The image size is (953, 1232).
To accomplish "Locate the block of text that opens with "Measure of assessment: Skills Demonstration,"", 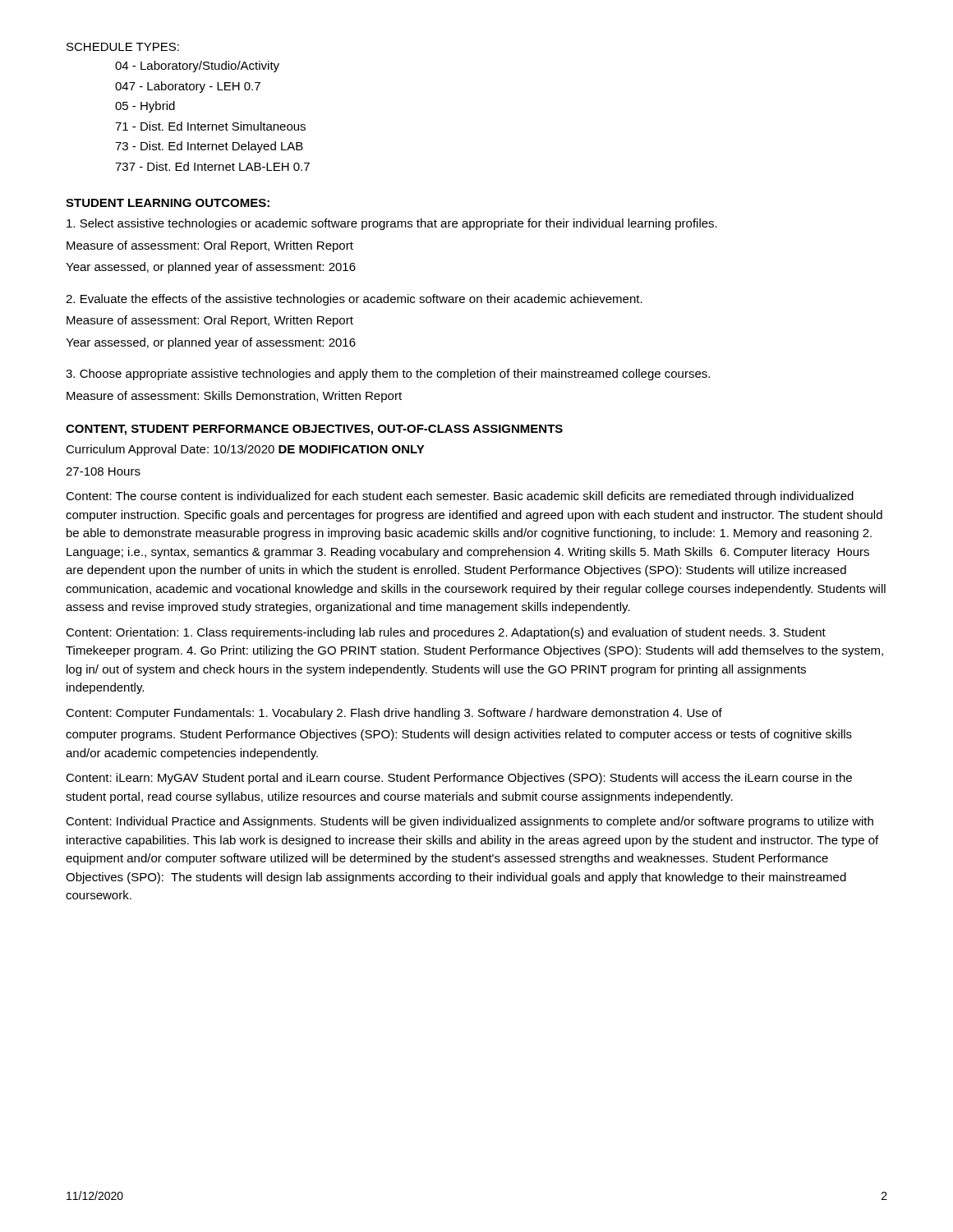I will (x=234, y=395).
